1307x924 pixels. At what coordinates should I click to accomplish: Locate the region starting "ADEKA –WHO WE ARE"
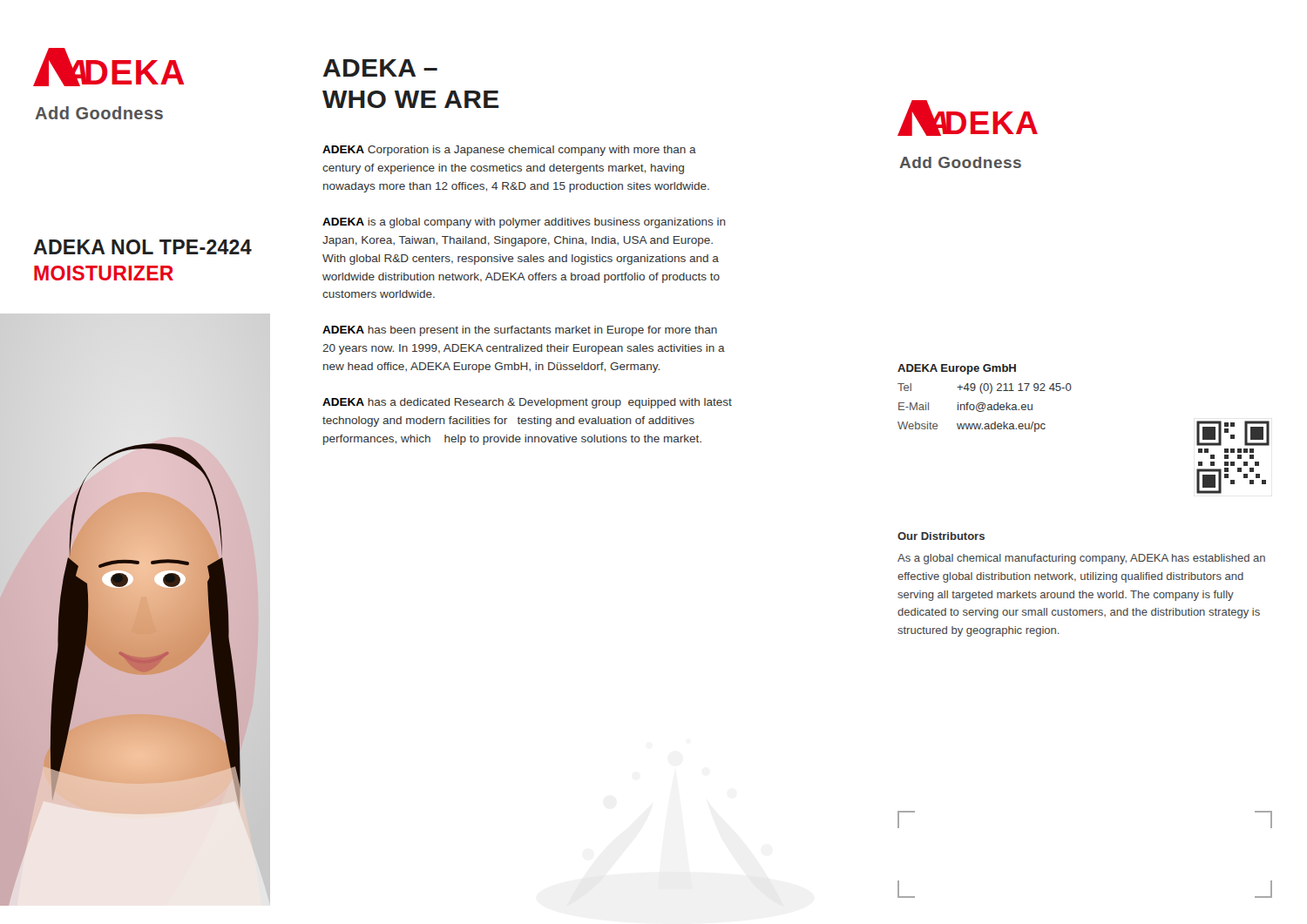click(x=380, y=68)
